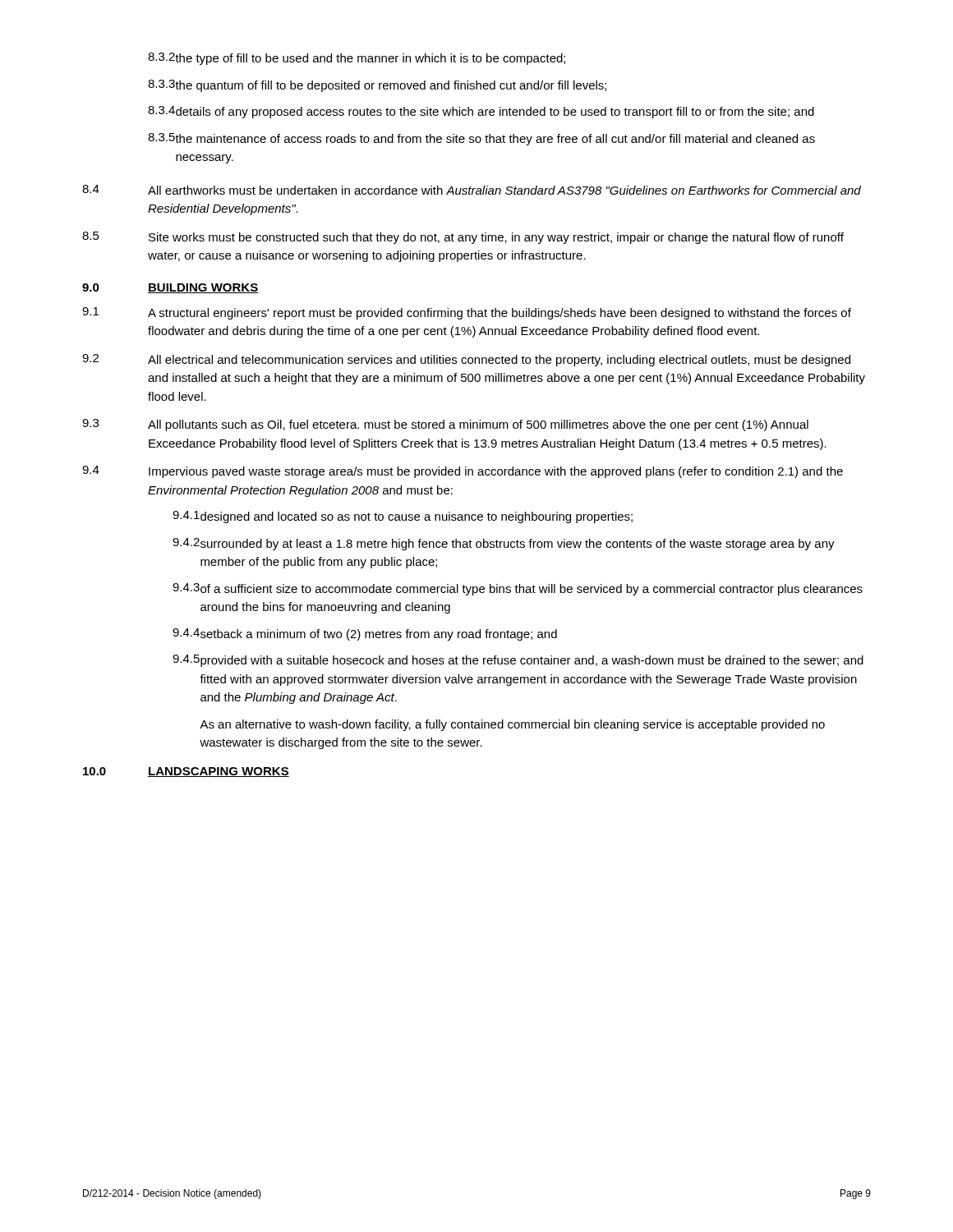Locate the list item that says "8.3.5 the maintenance"
Image resolution: width=953 pixels, height=1232 pixels.
click(x=476, y=148)
